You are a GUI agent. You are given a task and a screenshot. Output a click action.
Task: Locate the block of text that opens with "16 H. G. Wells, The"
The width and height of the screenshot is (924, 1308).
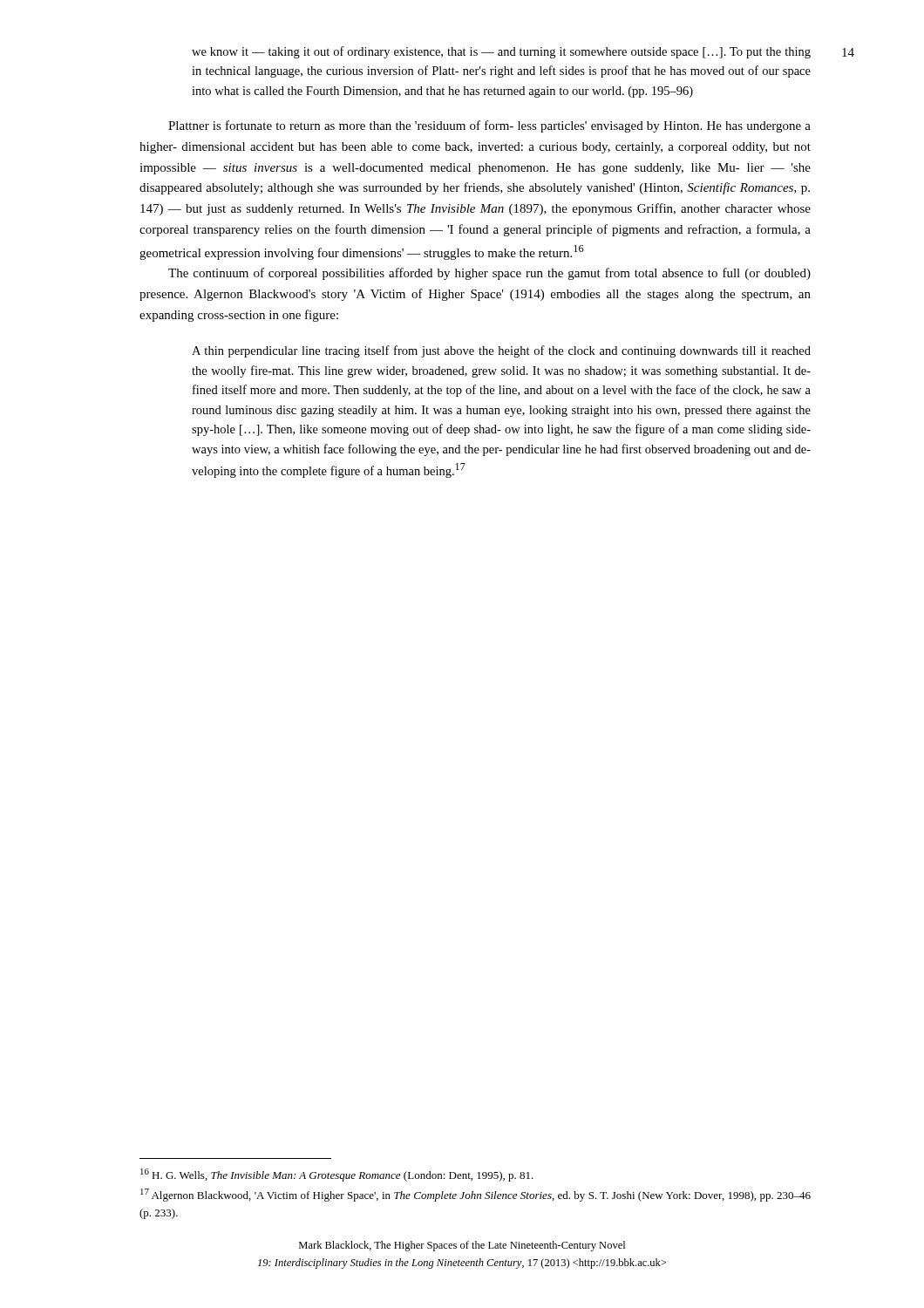[x=337, y=1174]
